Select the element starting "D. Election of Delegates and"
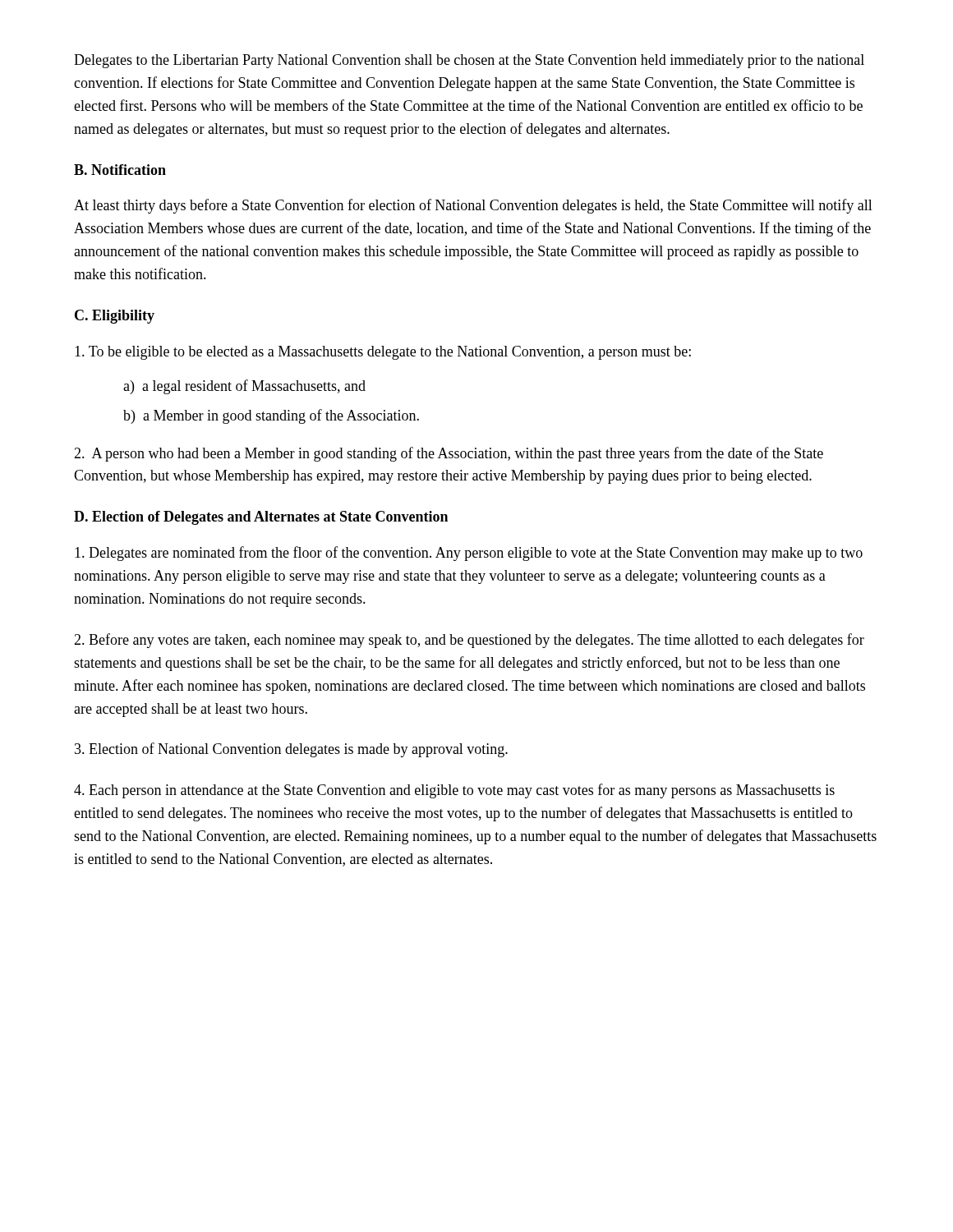953x1232 pixels. 261,517
